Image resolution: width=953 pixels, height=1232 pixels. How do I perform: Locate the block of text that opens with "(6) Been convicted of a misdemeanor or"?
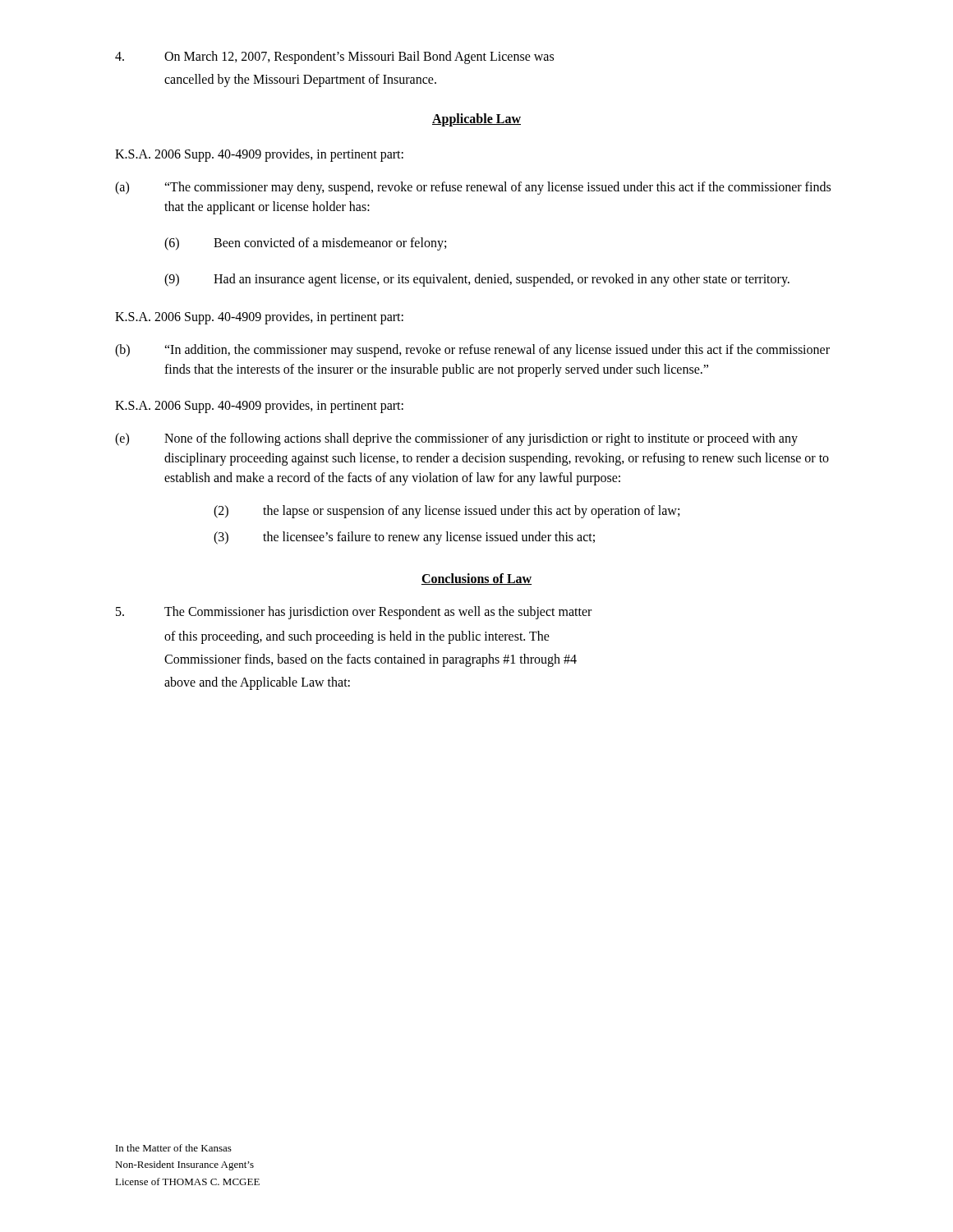[305, 244]
